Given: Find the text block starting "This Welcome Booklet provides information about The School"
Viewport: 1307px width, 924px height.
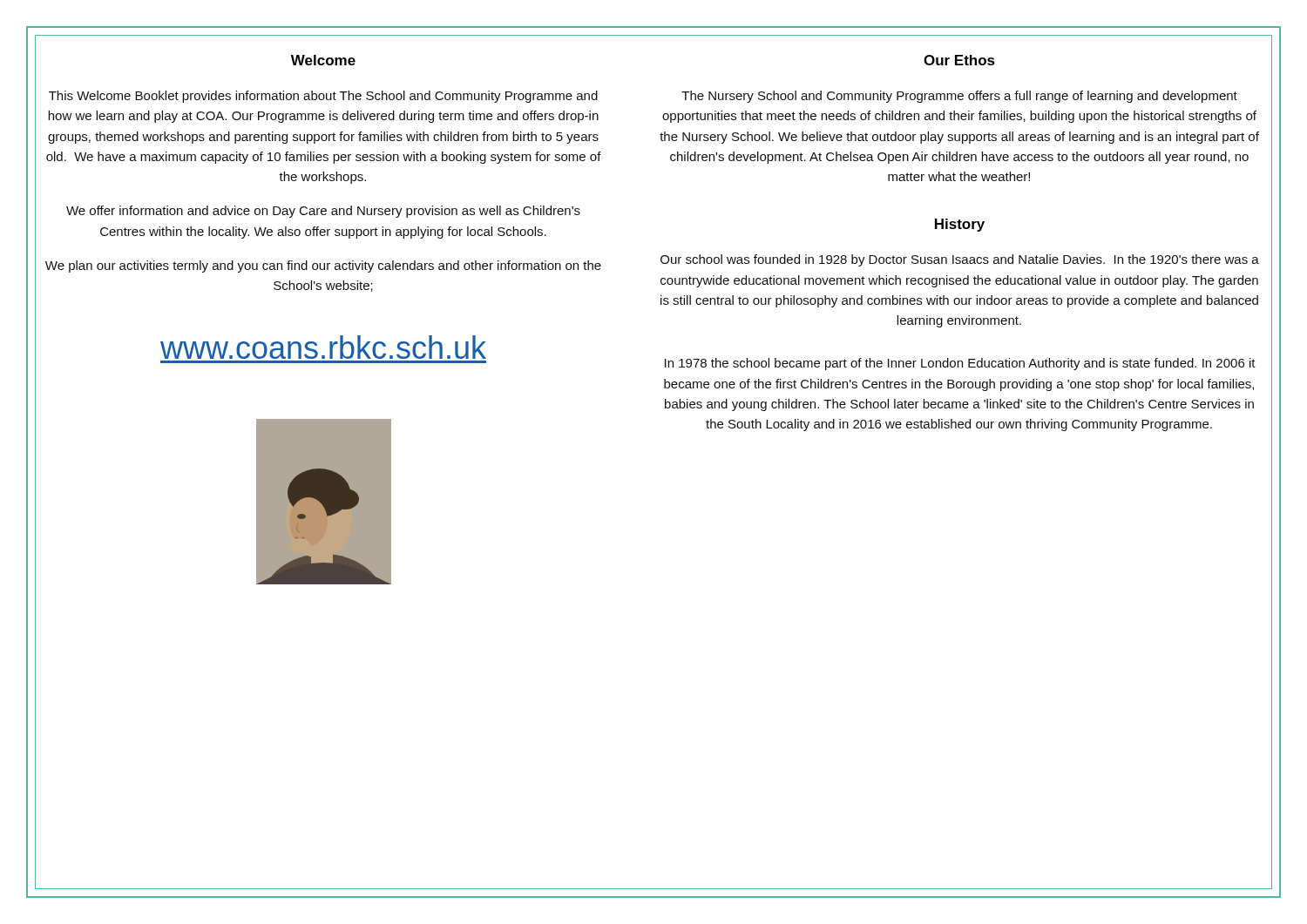Looking at the screenshot, I should (x=323, y=136).
